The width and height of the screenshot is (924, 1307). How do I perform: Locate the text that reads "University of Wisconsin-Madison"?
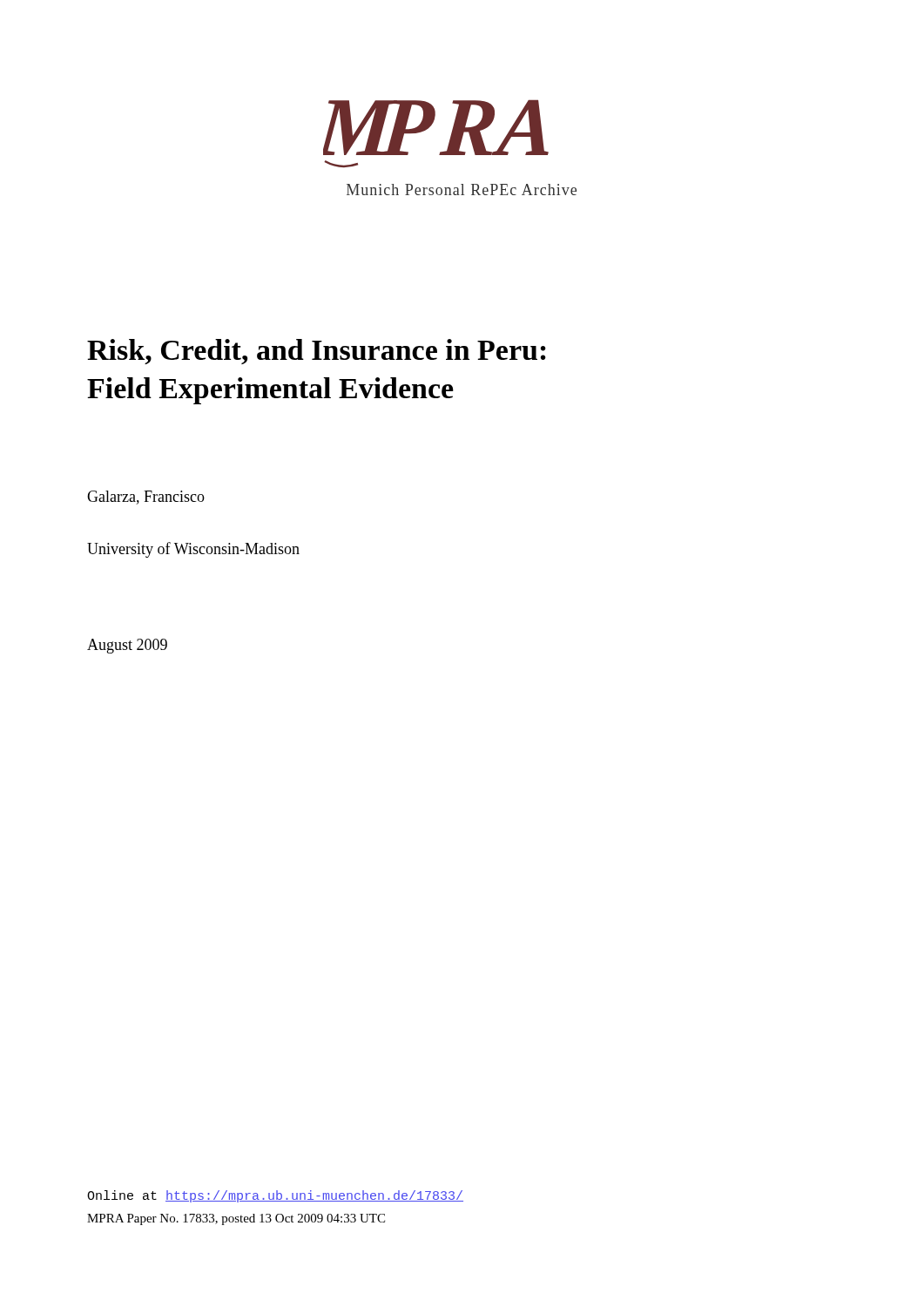pyautogui.click(x=193, y=549)
